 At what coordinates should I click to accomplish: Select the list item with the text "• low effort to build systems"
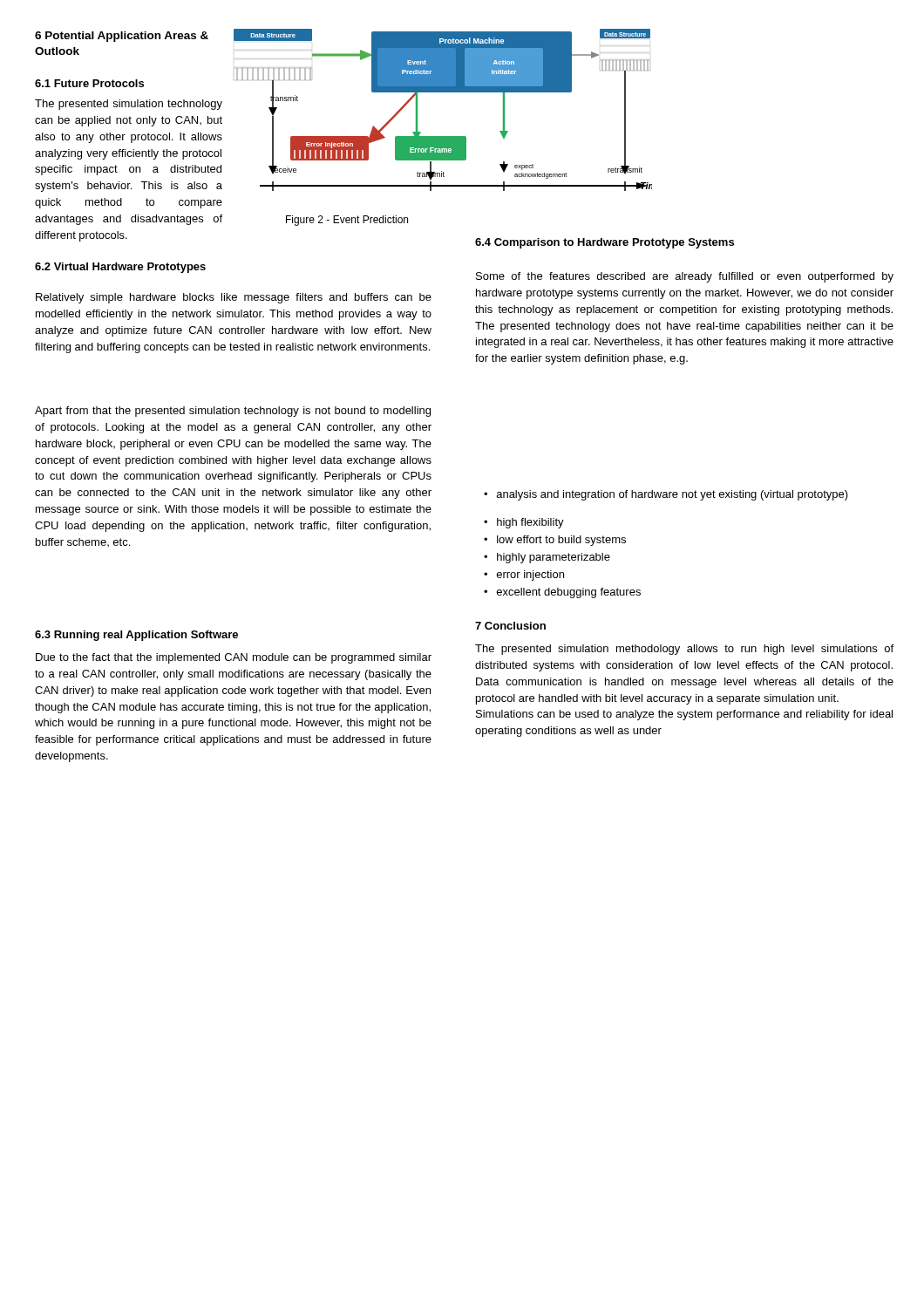pyautogui.click(x=555, y=539)
